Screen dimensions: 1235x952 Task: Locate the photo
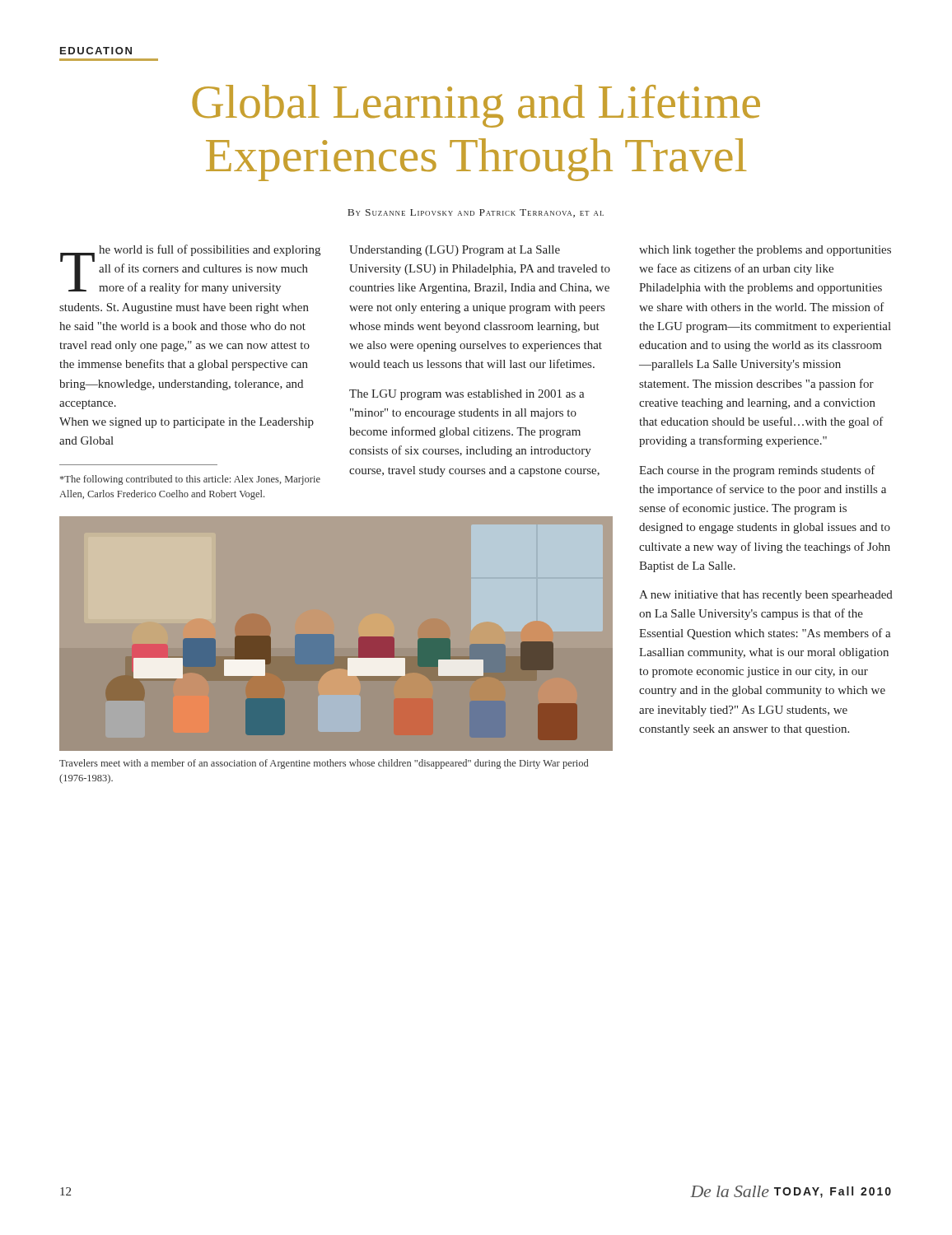click(x=336, y=633)
